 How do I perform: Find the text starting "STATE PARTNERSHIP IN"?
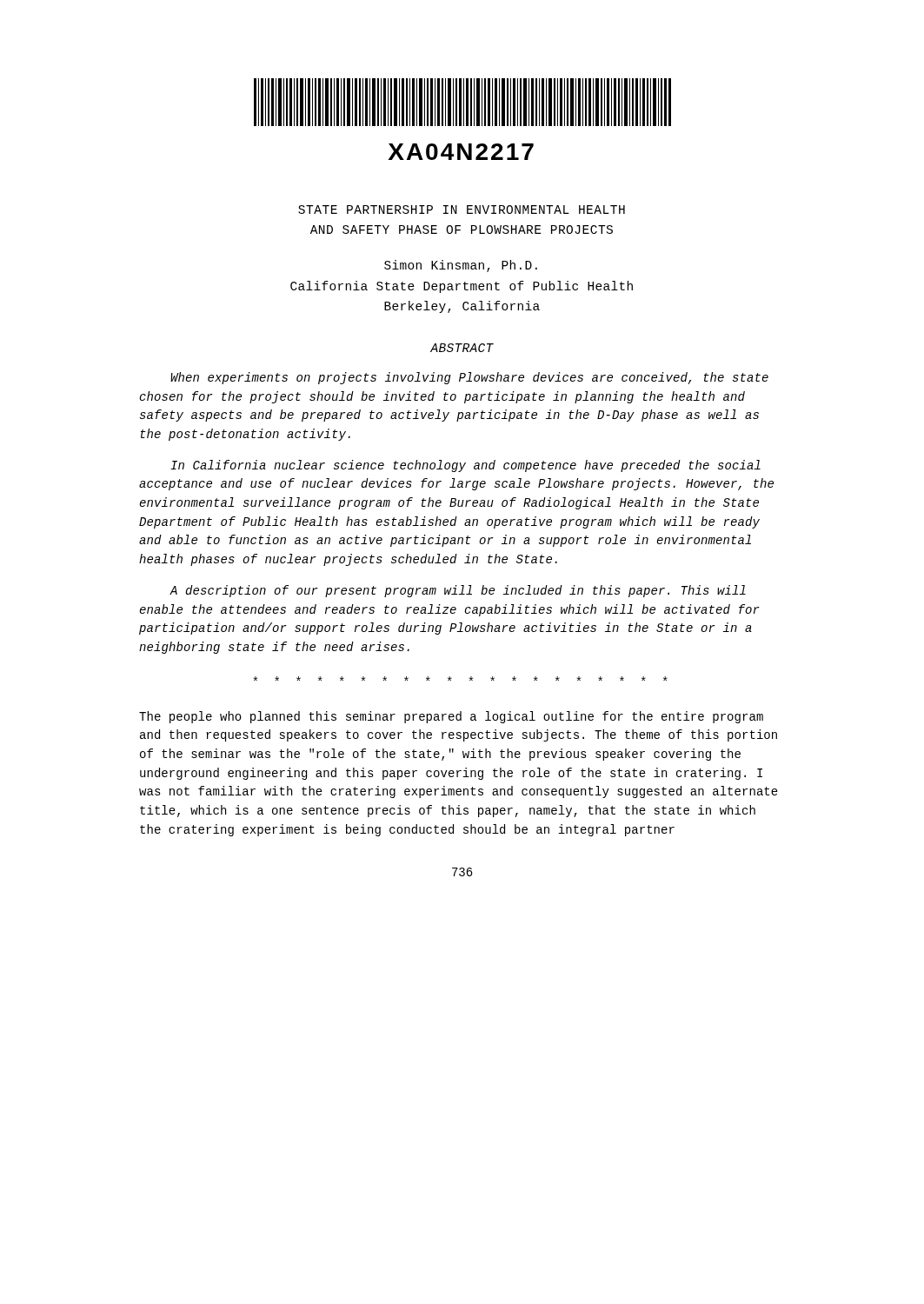pos(462,220)
